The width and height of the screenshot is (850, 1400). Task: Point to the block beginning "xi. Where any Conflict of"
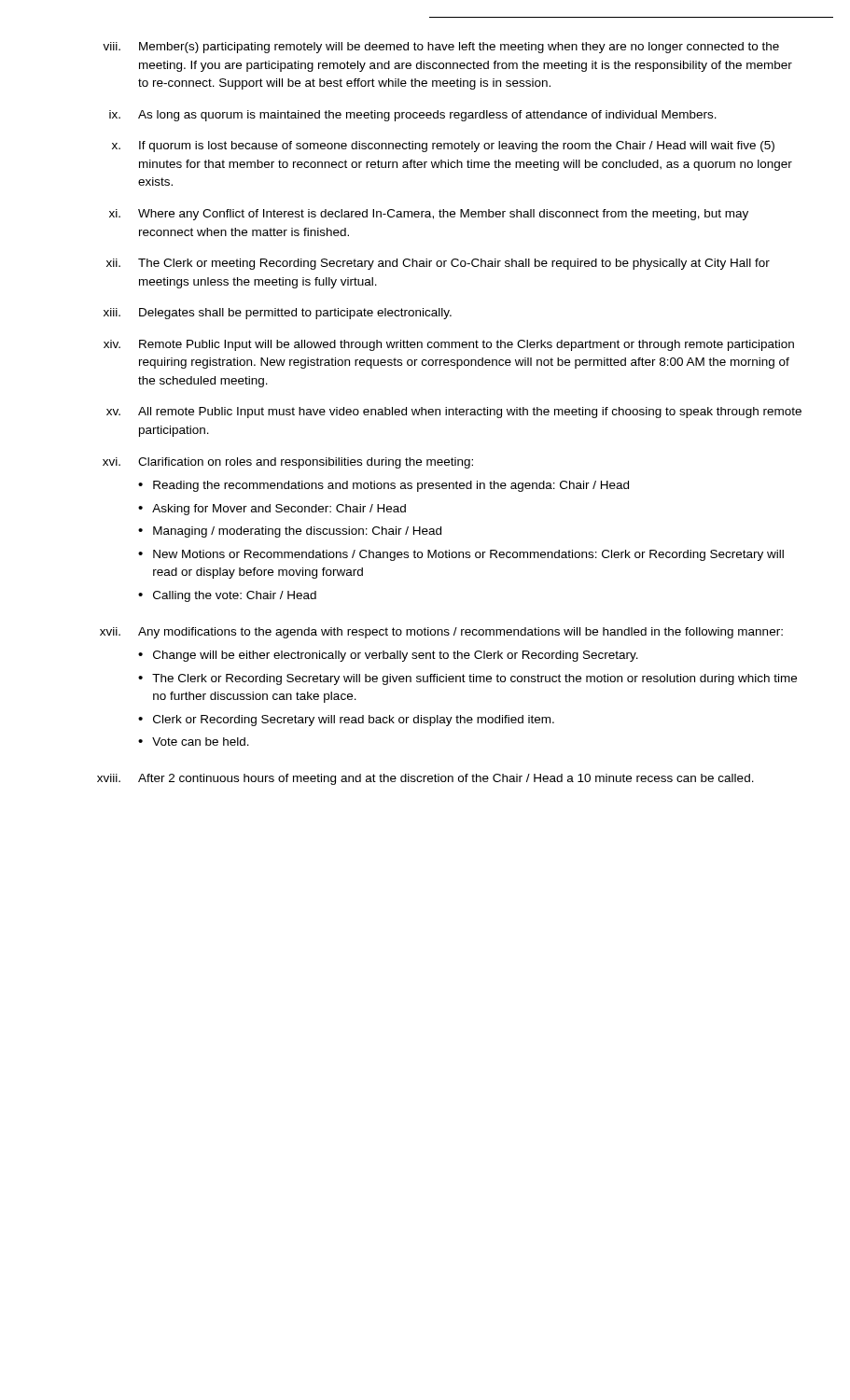click(x=430, y=223)
